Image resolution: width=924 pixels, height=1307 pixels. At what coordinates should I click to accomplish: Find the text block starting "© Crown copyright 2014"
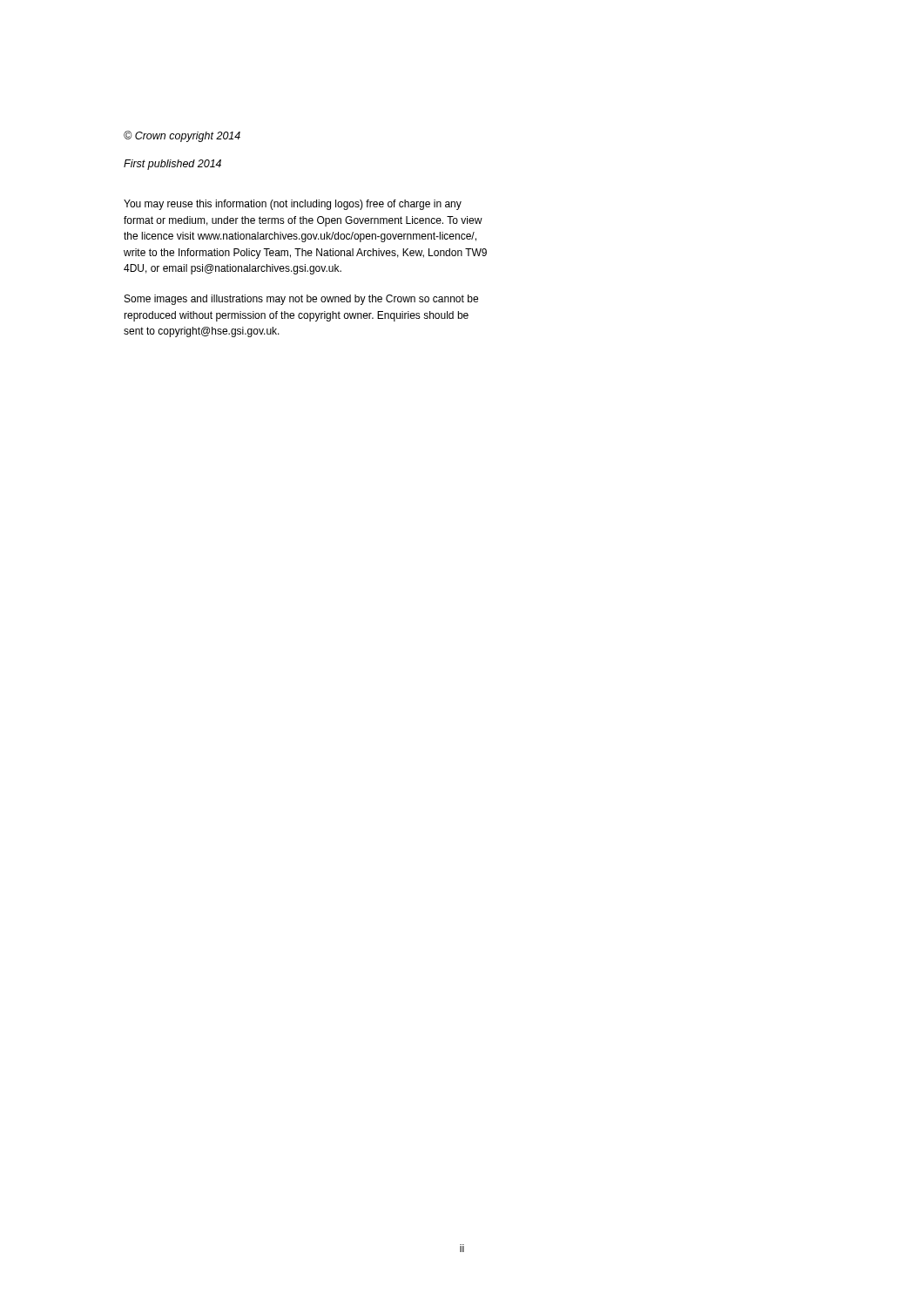(x=182, y=136)
